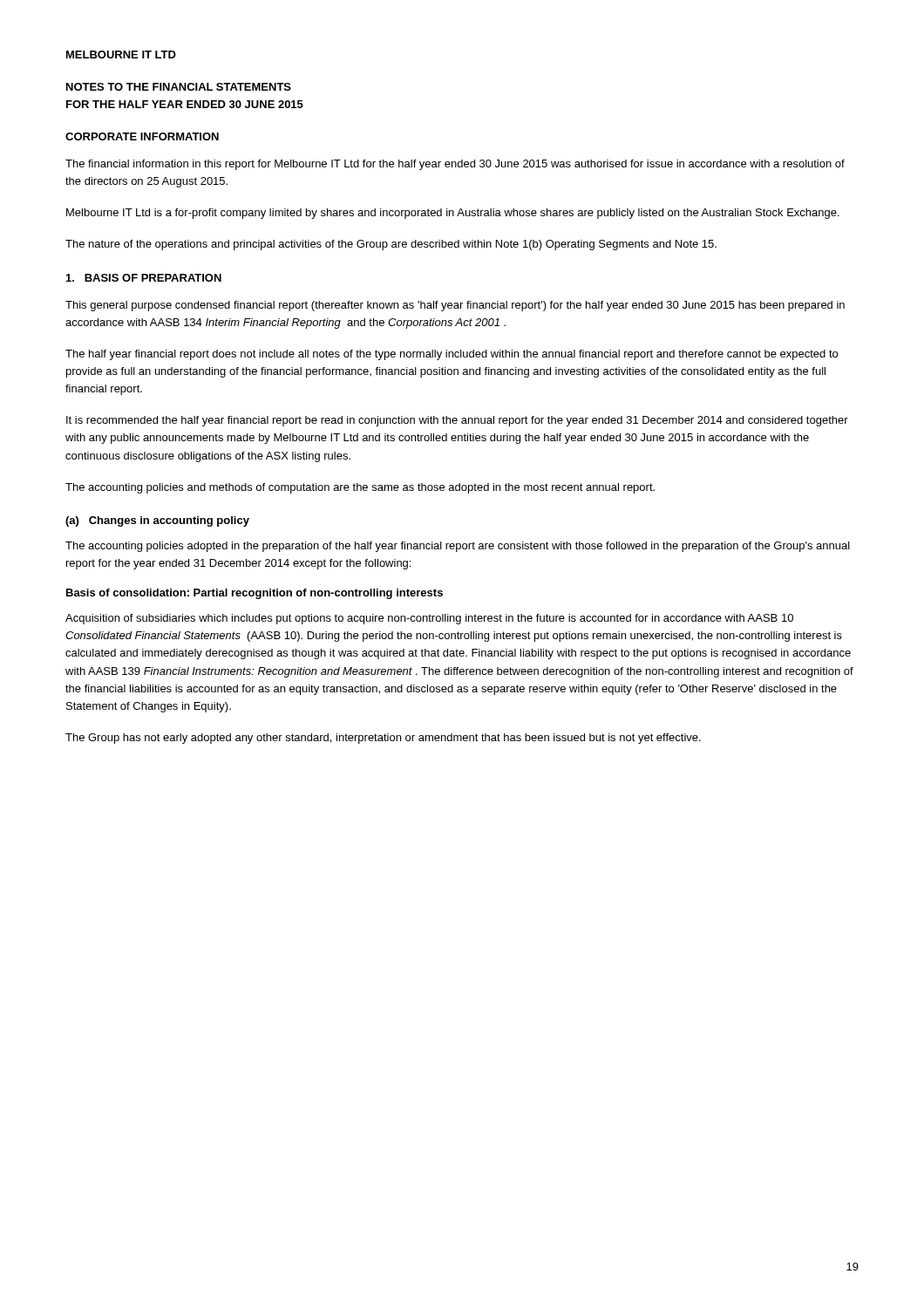The image size is (924, 1308).
Task: Click the passage that begins "Melbourne IT Ltd is"
Action: (x=453, y=213)
